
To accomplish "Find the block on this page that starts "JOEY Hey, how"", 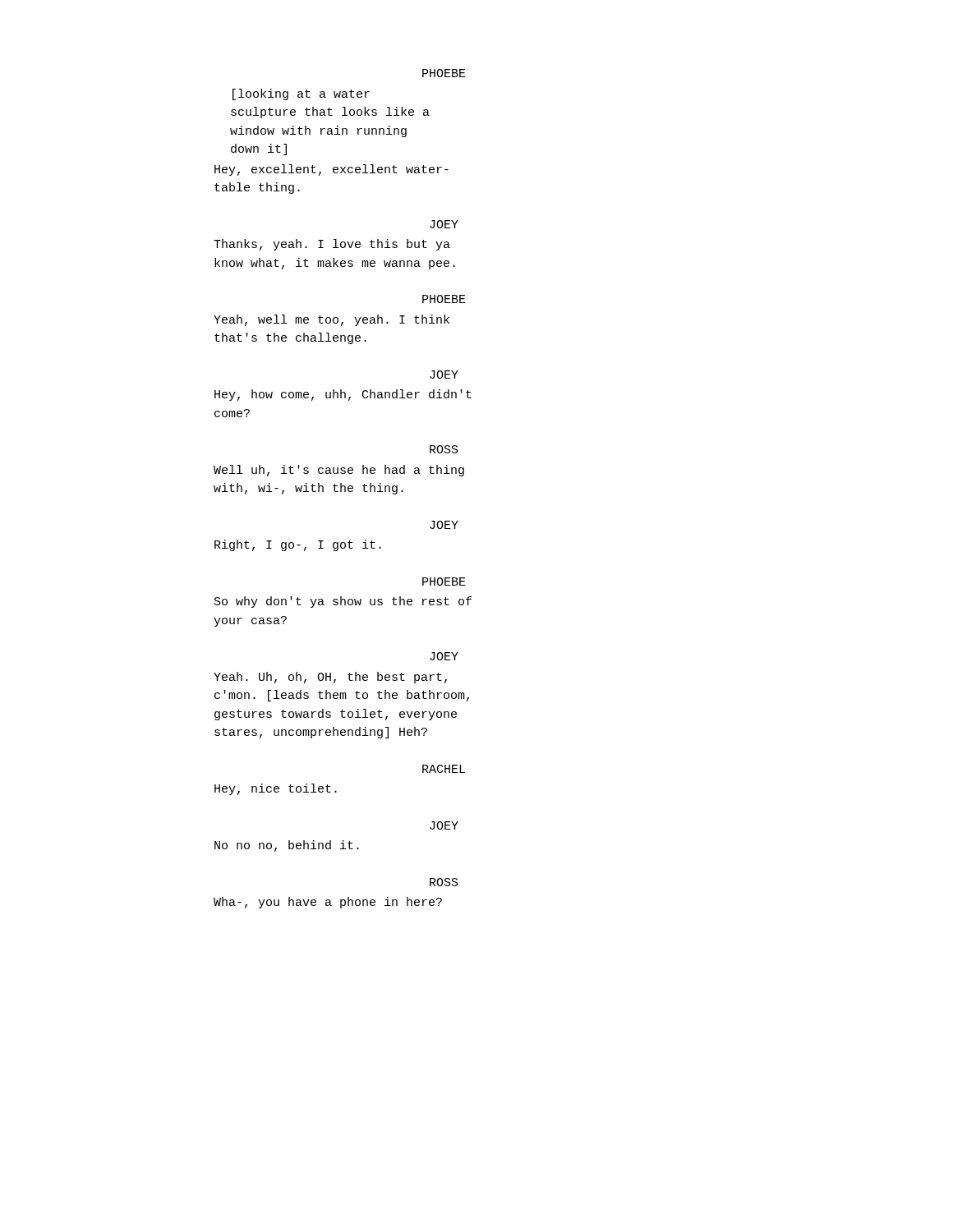I will pos(444,395).
